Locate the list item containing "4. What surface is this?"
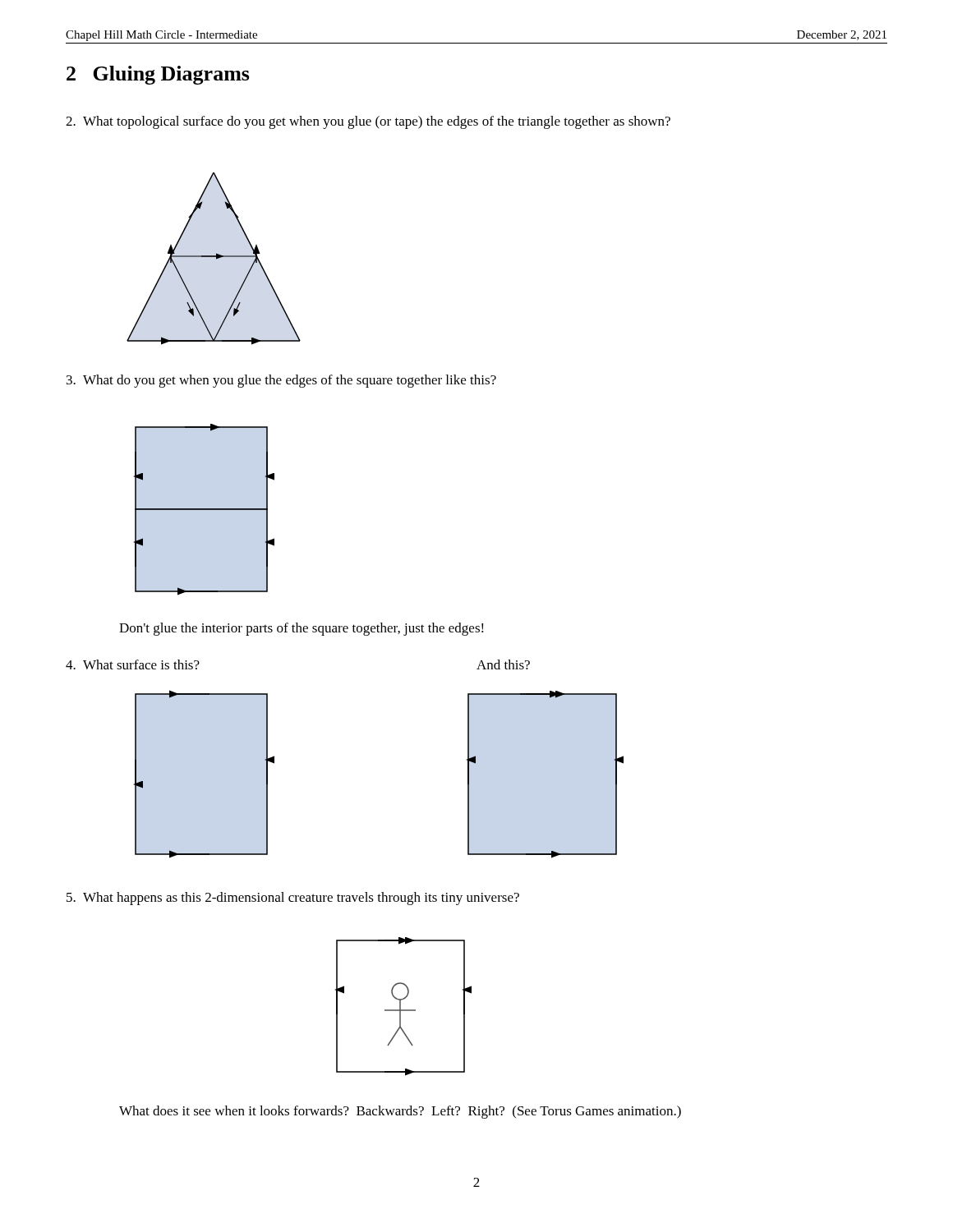The height and width of the screenshot is (1232, 953). point(133,665)
